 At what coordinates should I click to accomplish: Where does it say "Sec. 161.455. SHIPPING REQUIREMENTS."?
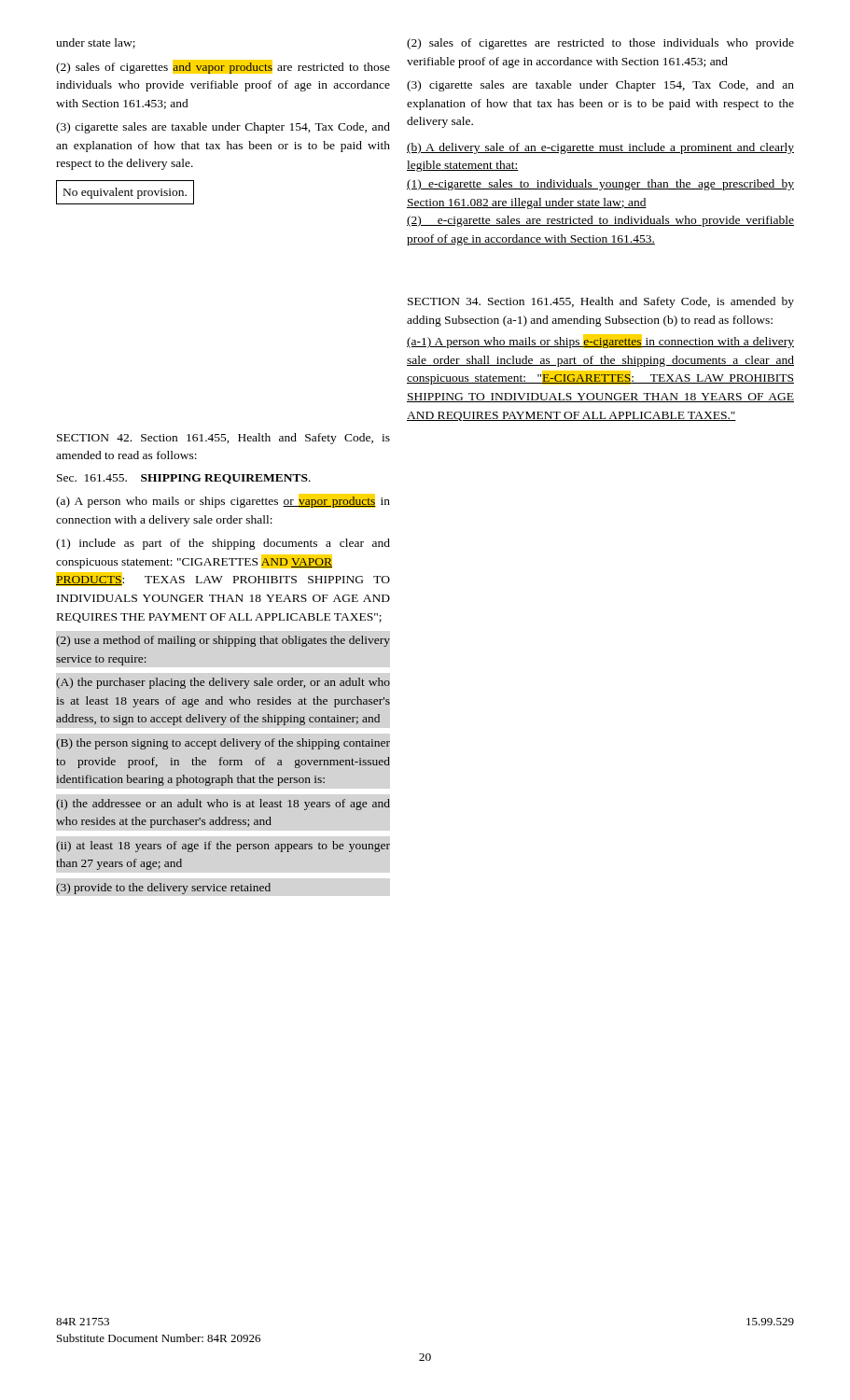click(x=184, y=477)
